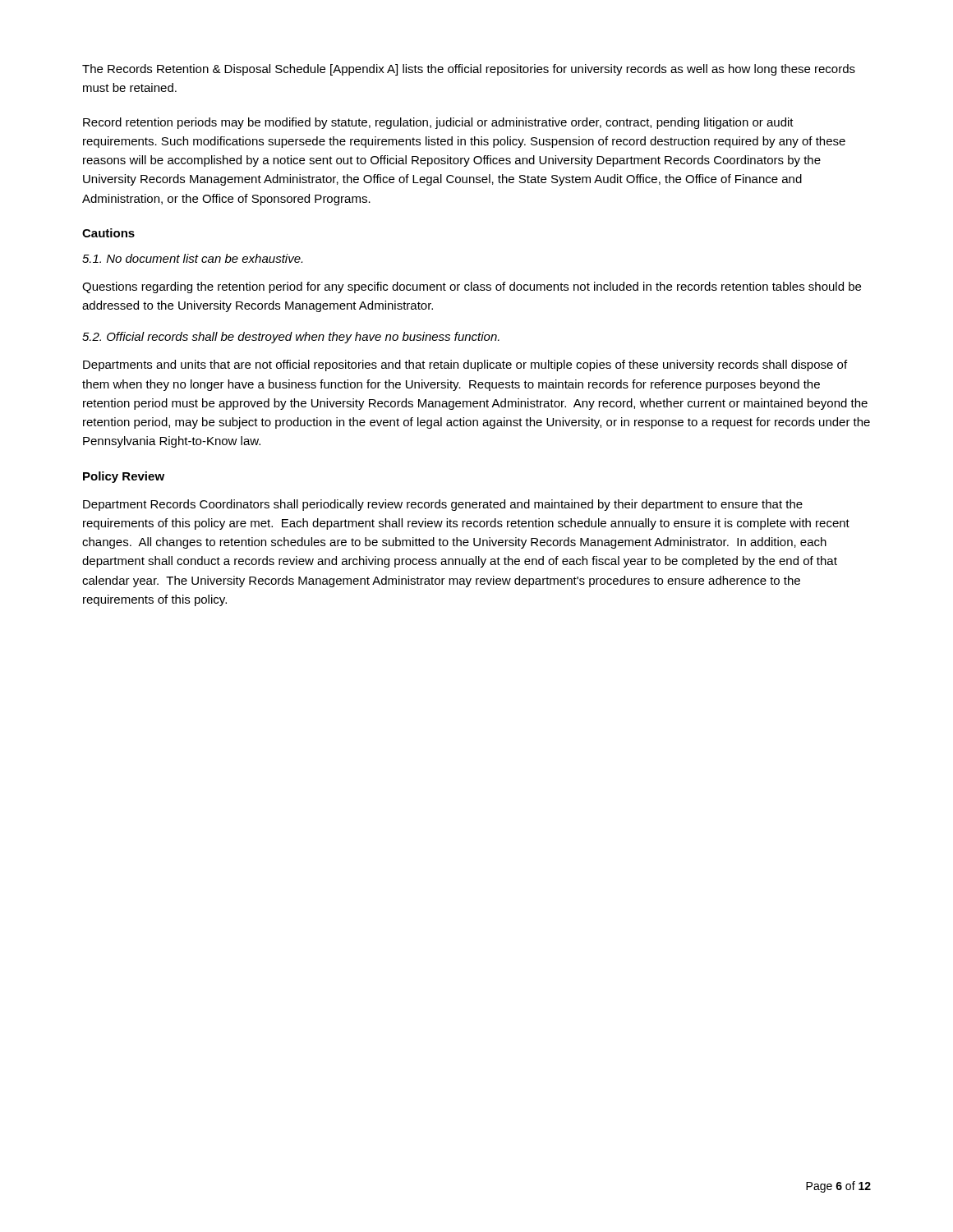
Task: Select the text block containing "Questions regarding the"
Action: [x=472, y=296]
